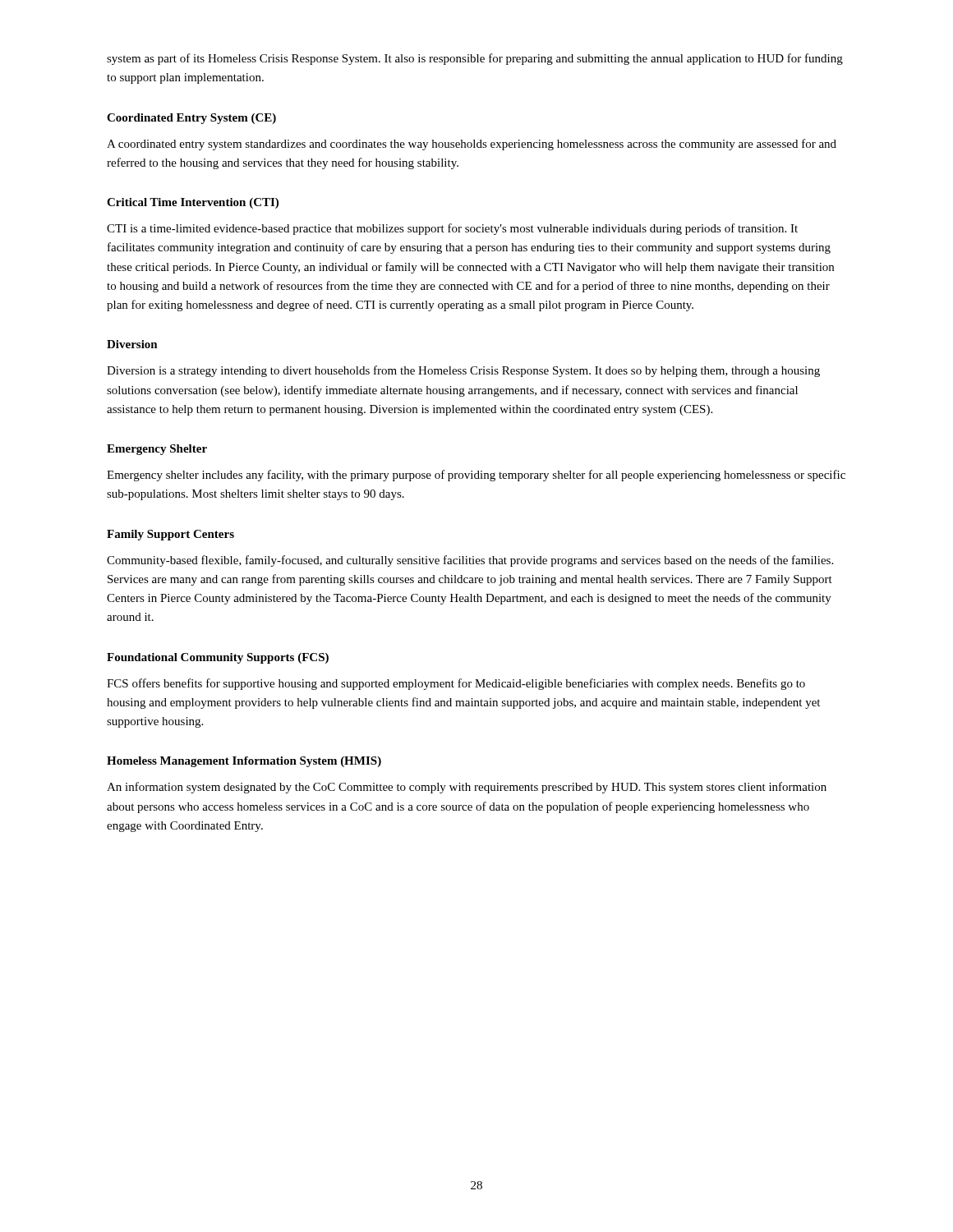
Task: Find the text block starting "Family Support Centers"
Action: point(170,533)
